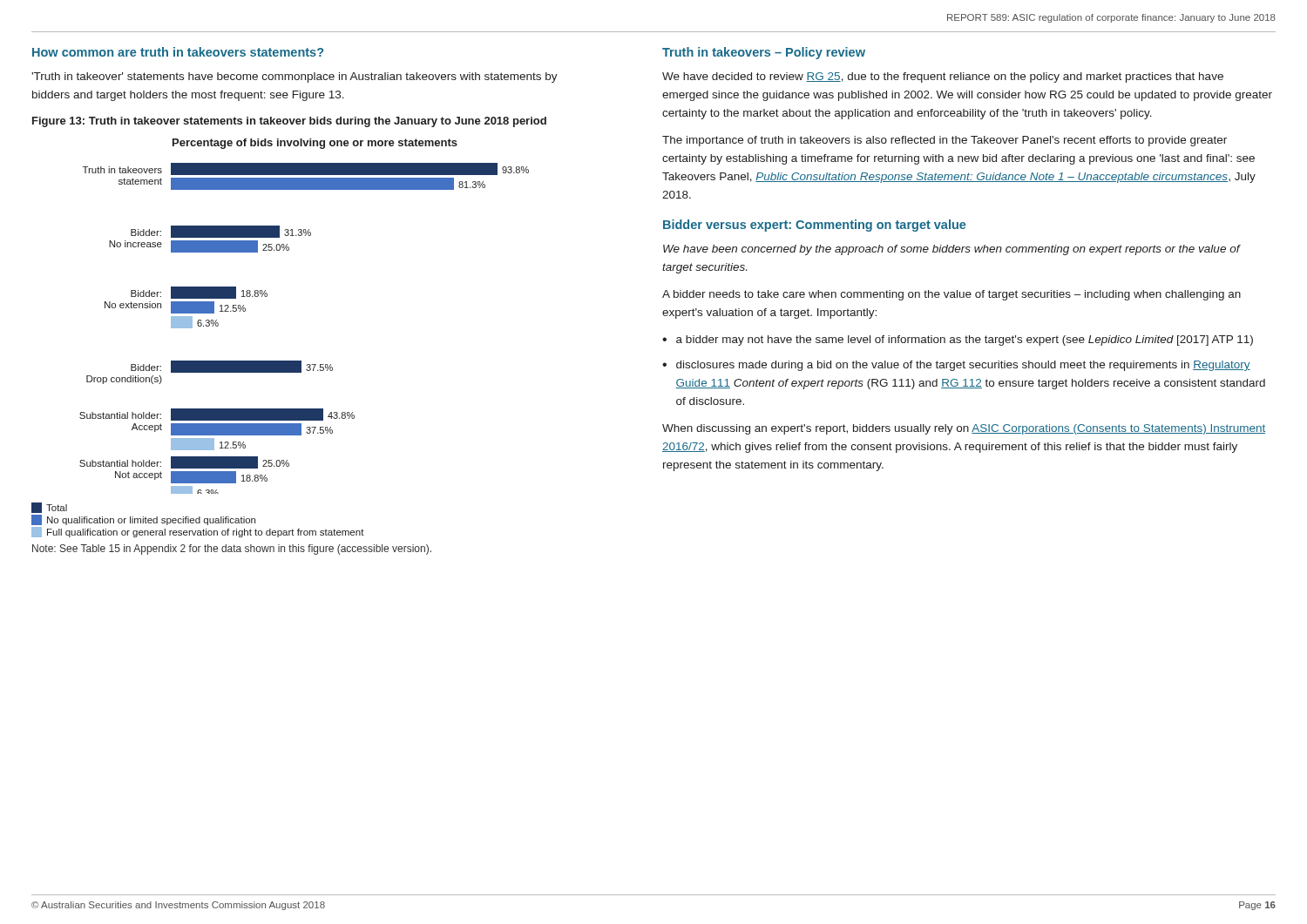Find the text block that reads "A bidder needs to take care when commenting"
1307x924 pixels.
click(x=952, y=303)
